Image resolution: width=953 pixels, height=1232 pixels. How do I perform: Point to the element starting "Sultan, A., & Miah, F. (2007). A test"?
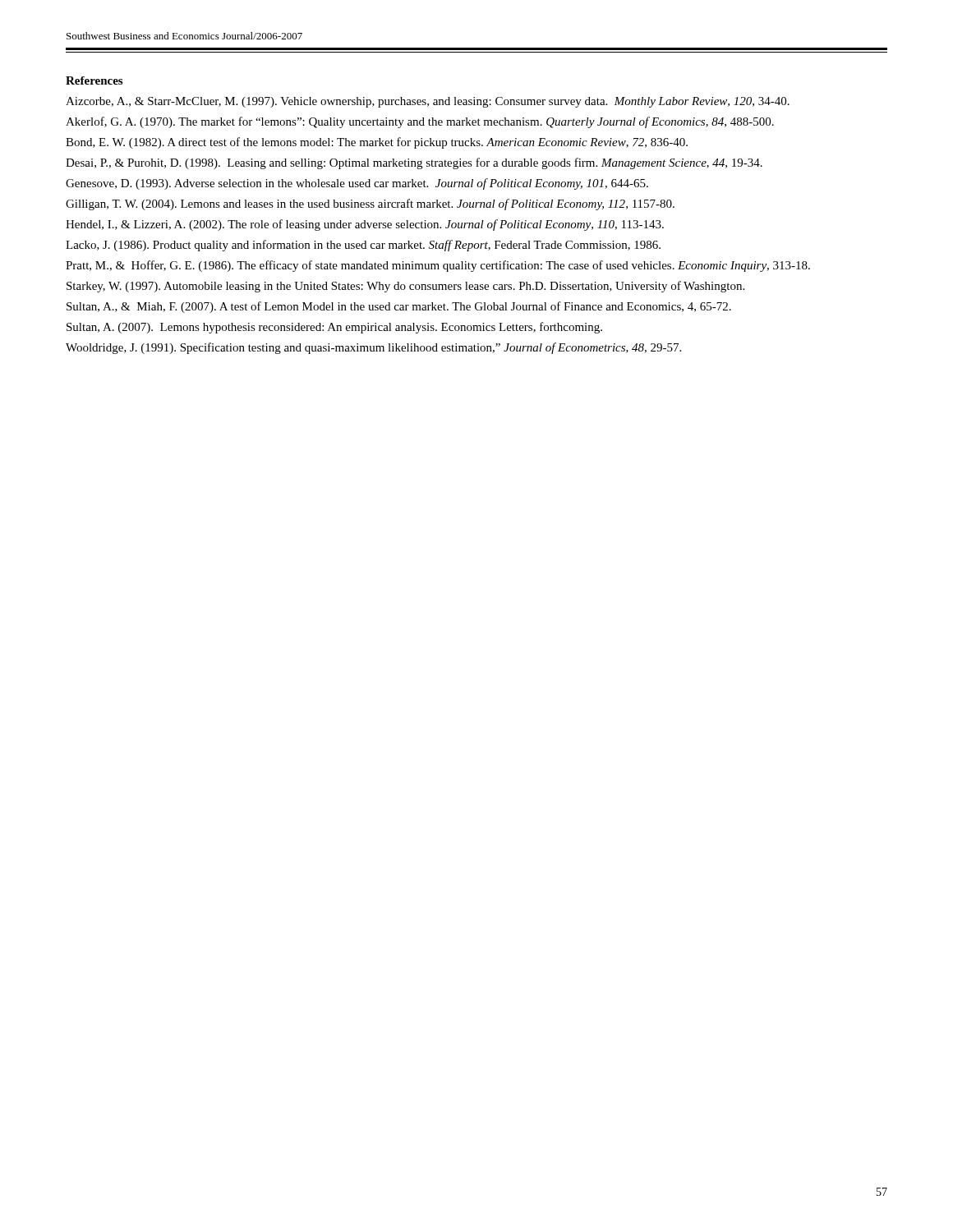(399, 306)
